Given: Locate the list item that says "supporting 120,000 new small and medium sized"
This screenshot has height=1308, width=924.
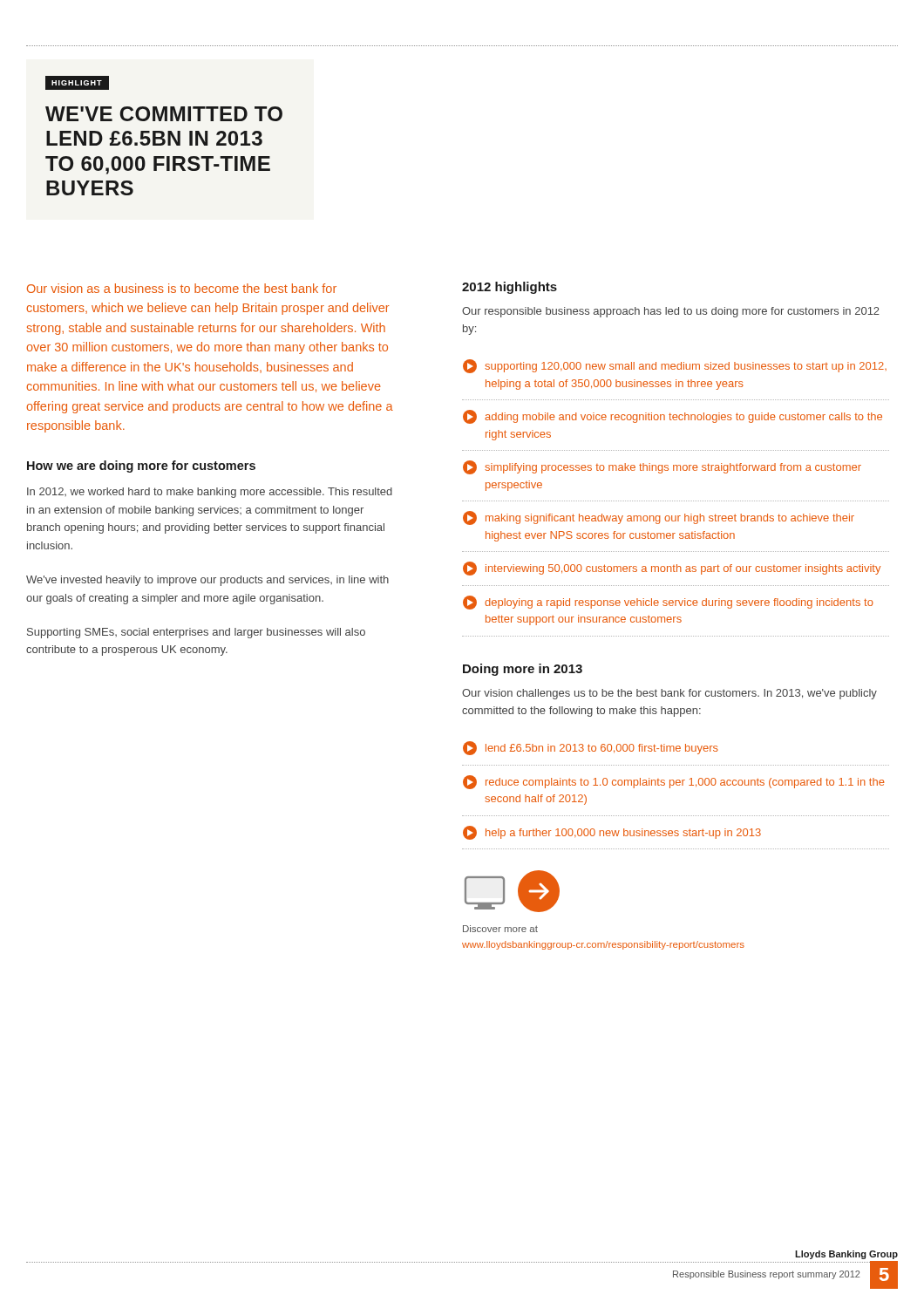Looking at the screenshot, I should point(676,375).
